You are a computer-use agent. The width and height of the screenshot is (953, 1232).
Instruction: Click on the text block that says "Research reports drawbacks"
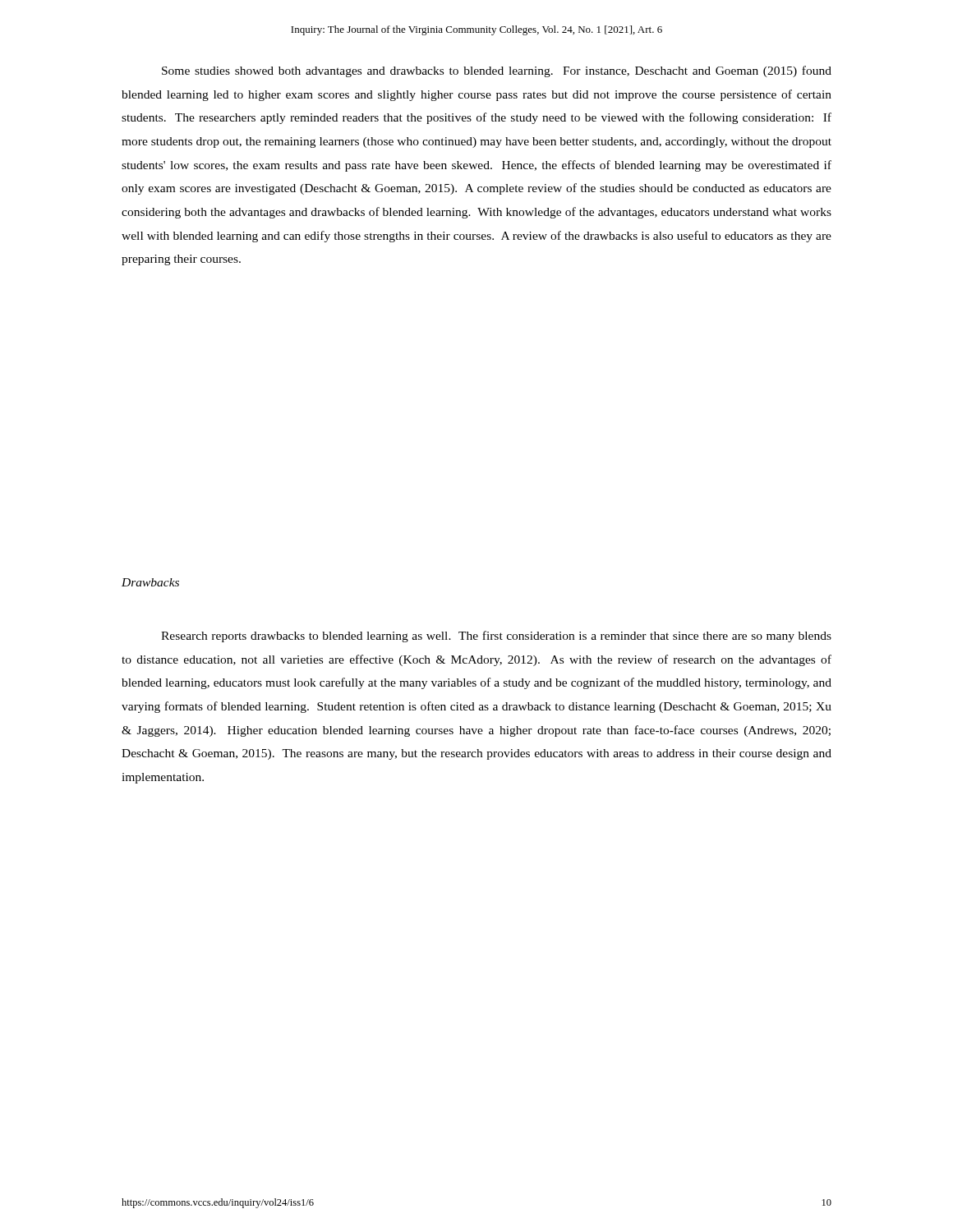pyautogui.click(x=476, y=707)
